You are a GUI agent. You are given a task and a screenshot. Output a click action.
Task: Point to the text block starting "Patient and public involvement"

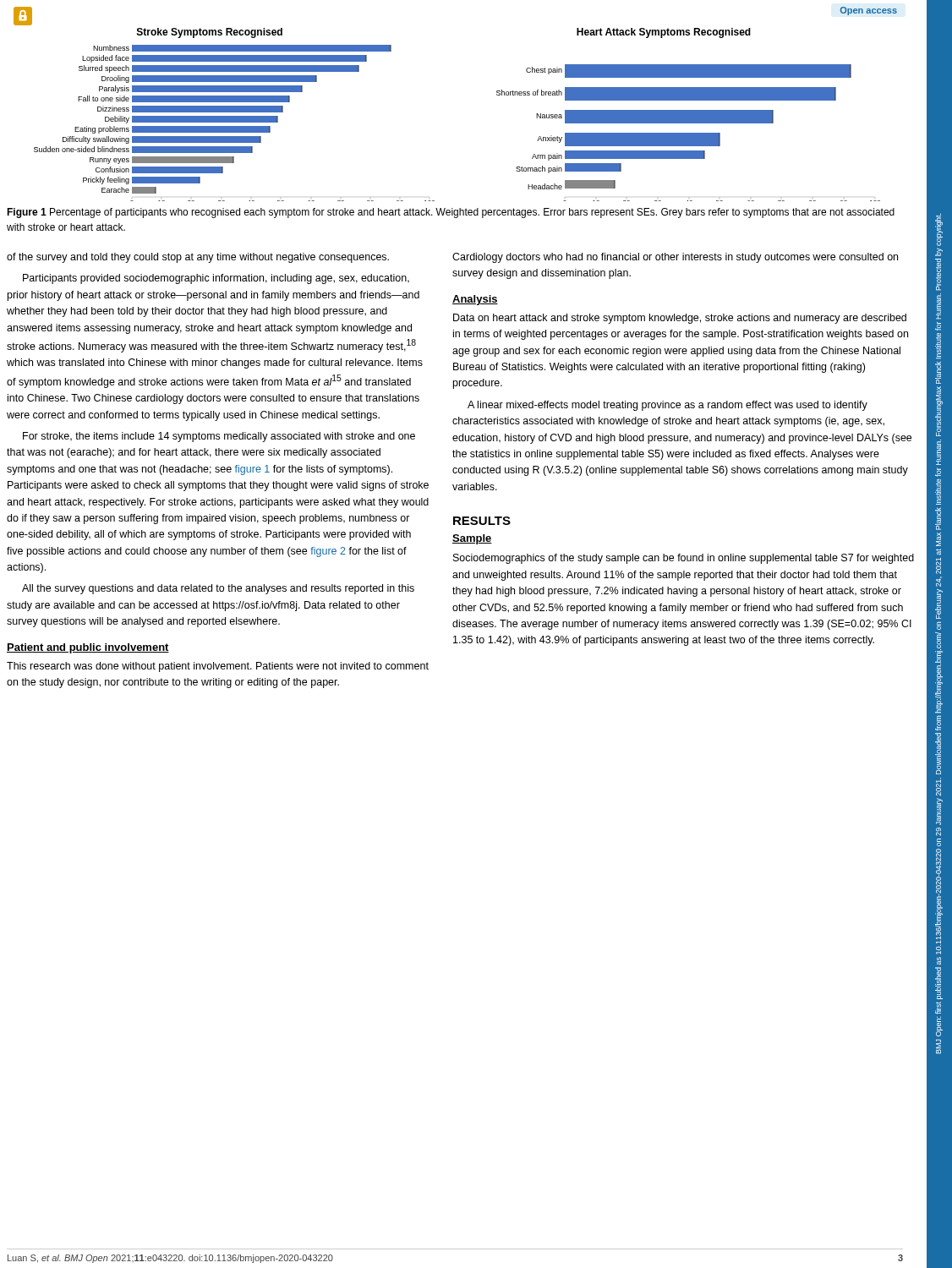(x=88, y=647)
